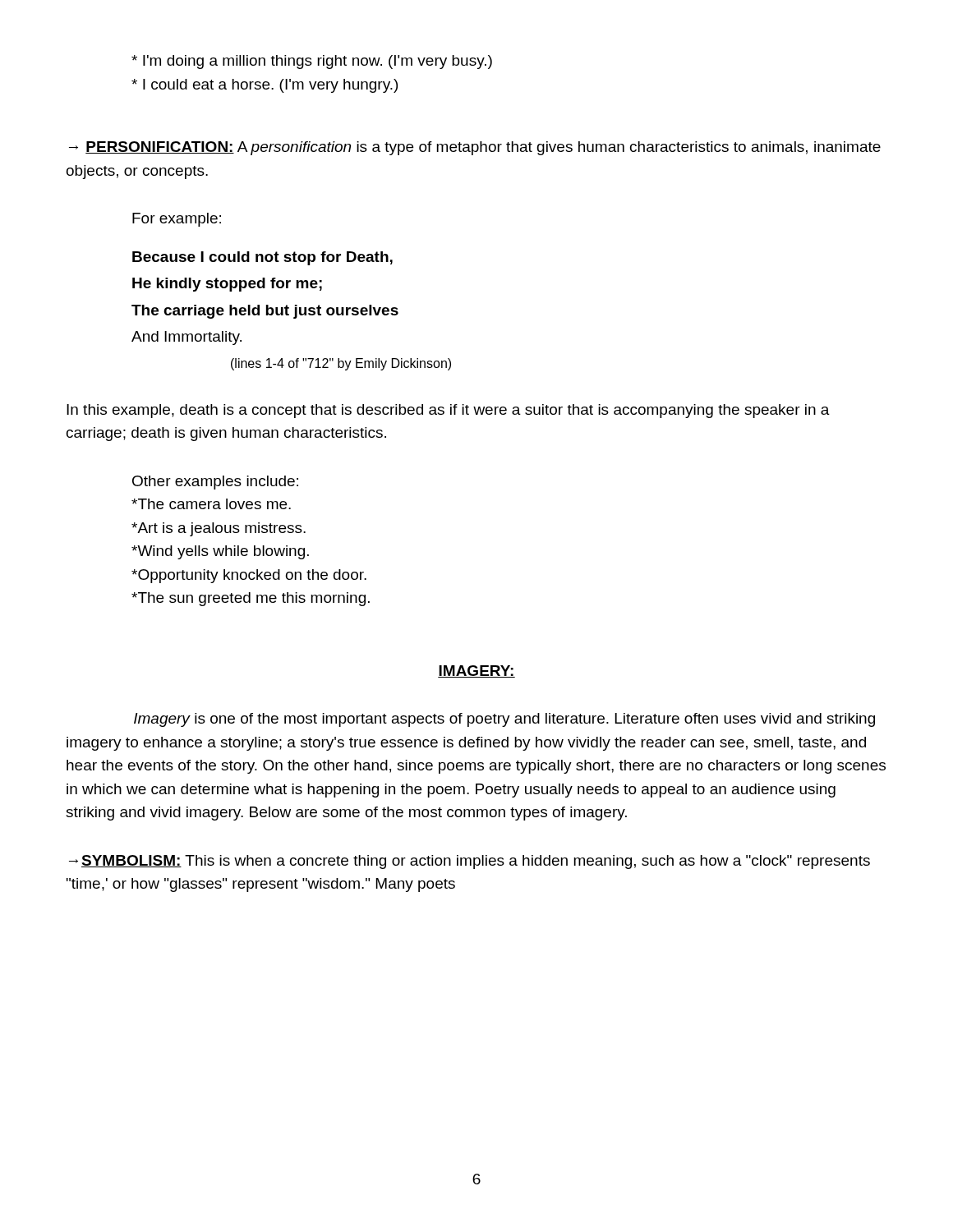Viewport: 953px width, 1232px height.
Task: Click on the text block with the text "→SYMBOLISM: This is when a concrete thing"
Action: [x=476, y=872]
